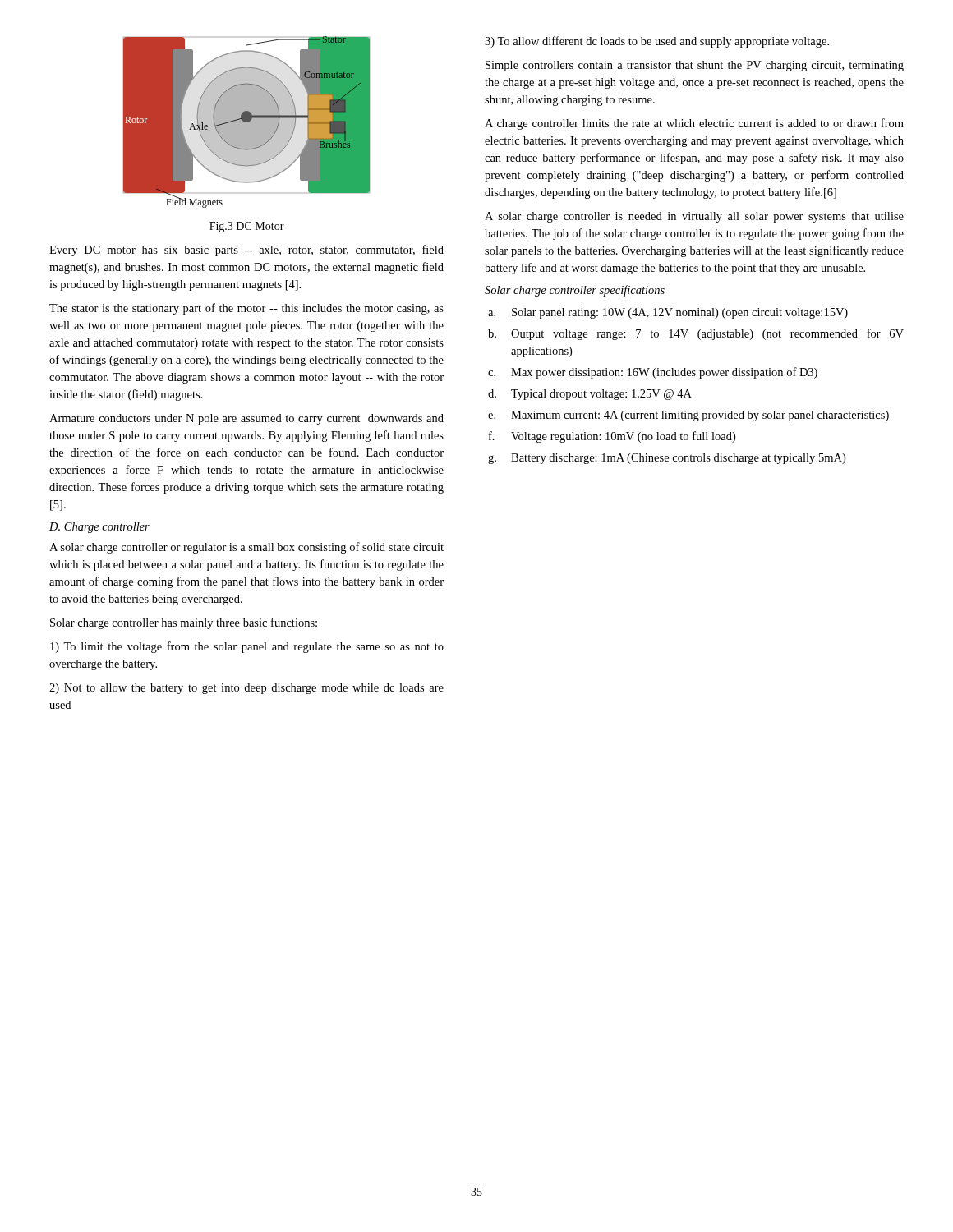The image size is (953, 1232).
Task: Where is the passage that starts "Simple controllers contain a transistor"?
Action: coord(694,82)
